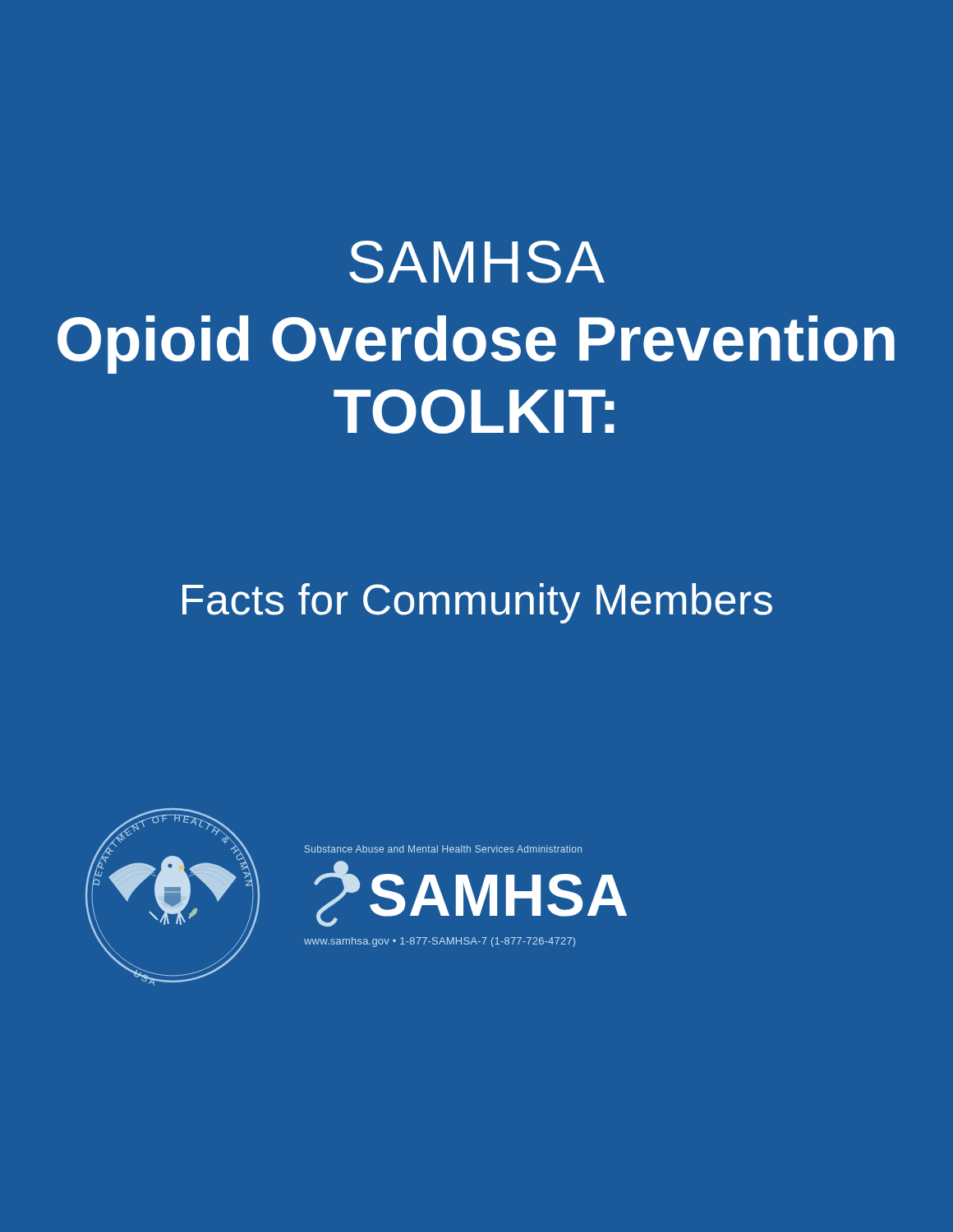Locate the logo
The height and width of the screenshot is (1232, 953).
point(356,895)
